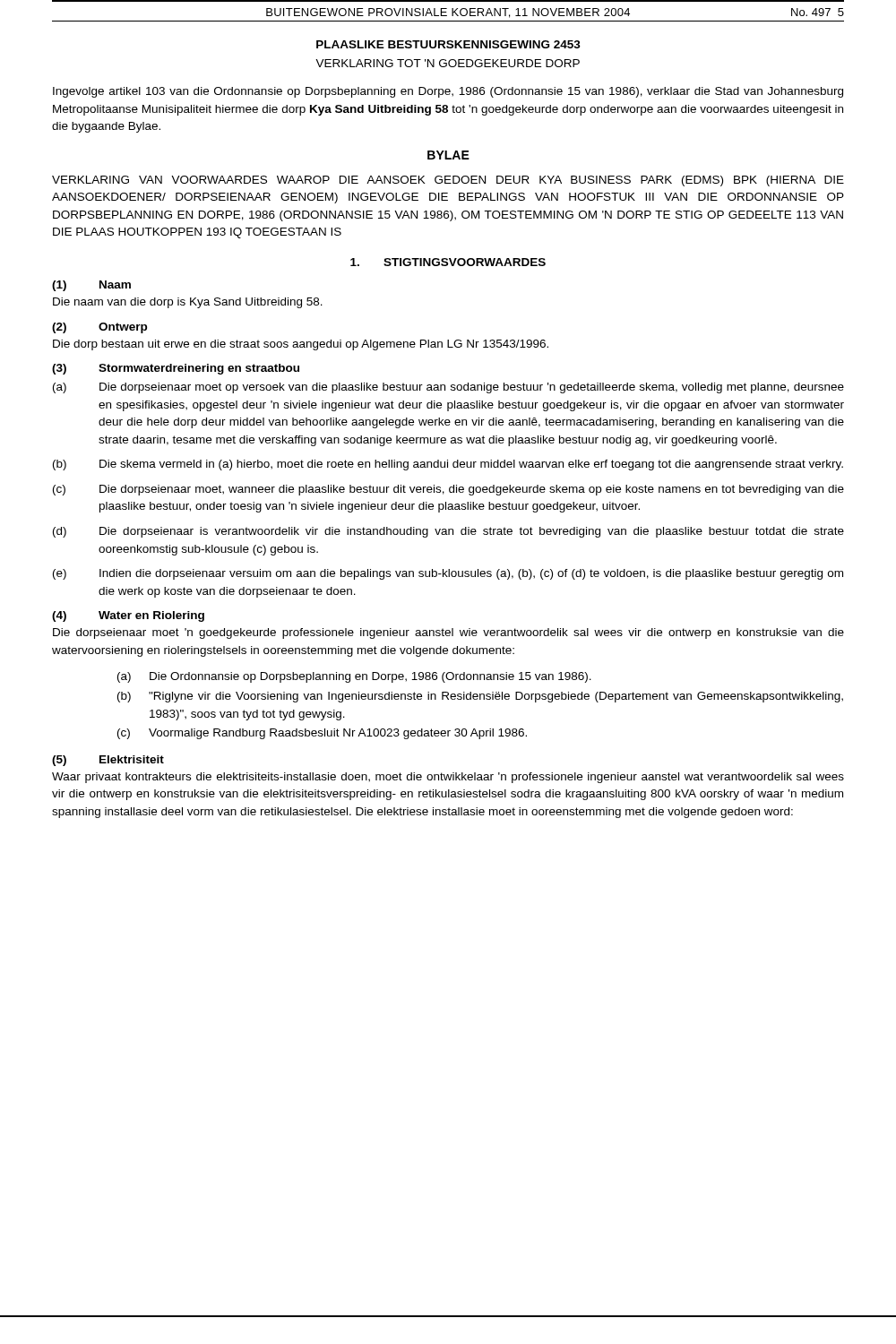Locate the text "(5) Elektrisiteit"
This screenshot has width=896, height=1344.
[x=108, y=759]
